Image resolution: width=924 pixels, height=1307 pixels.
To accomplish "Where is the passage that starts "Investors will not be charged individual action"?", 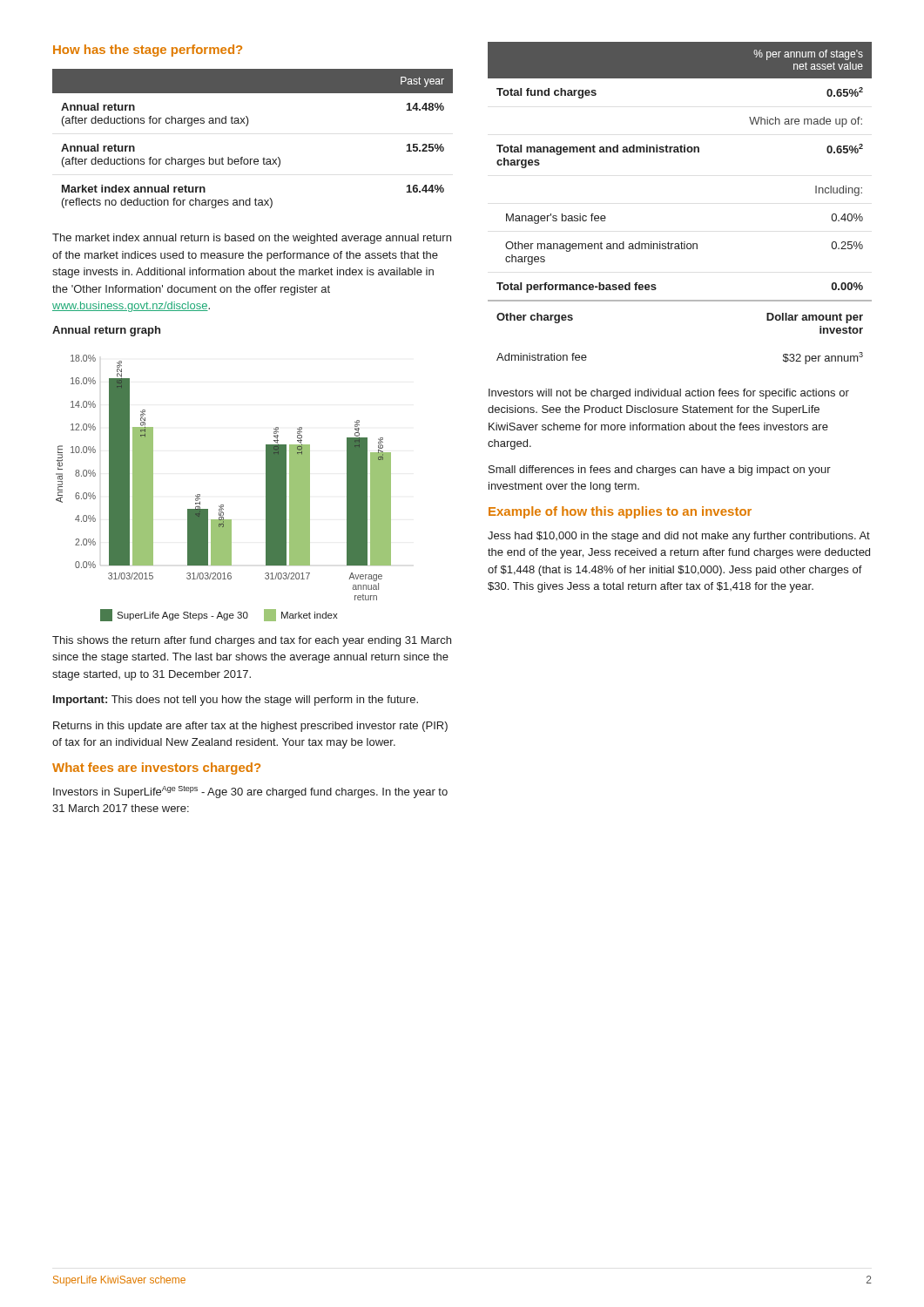I will (668, 418).
